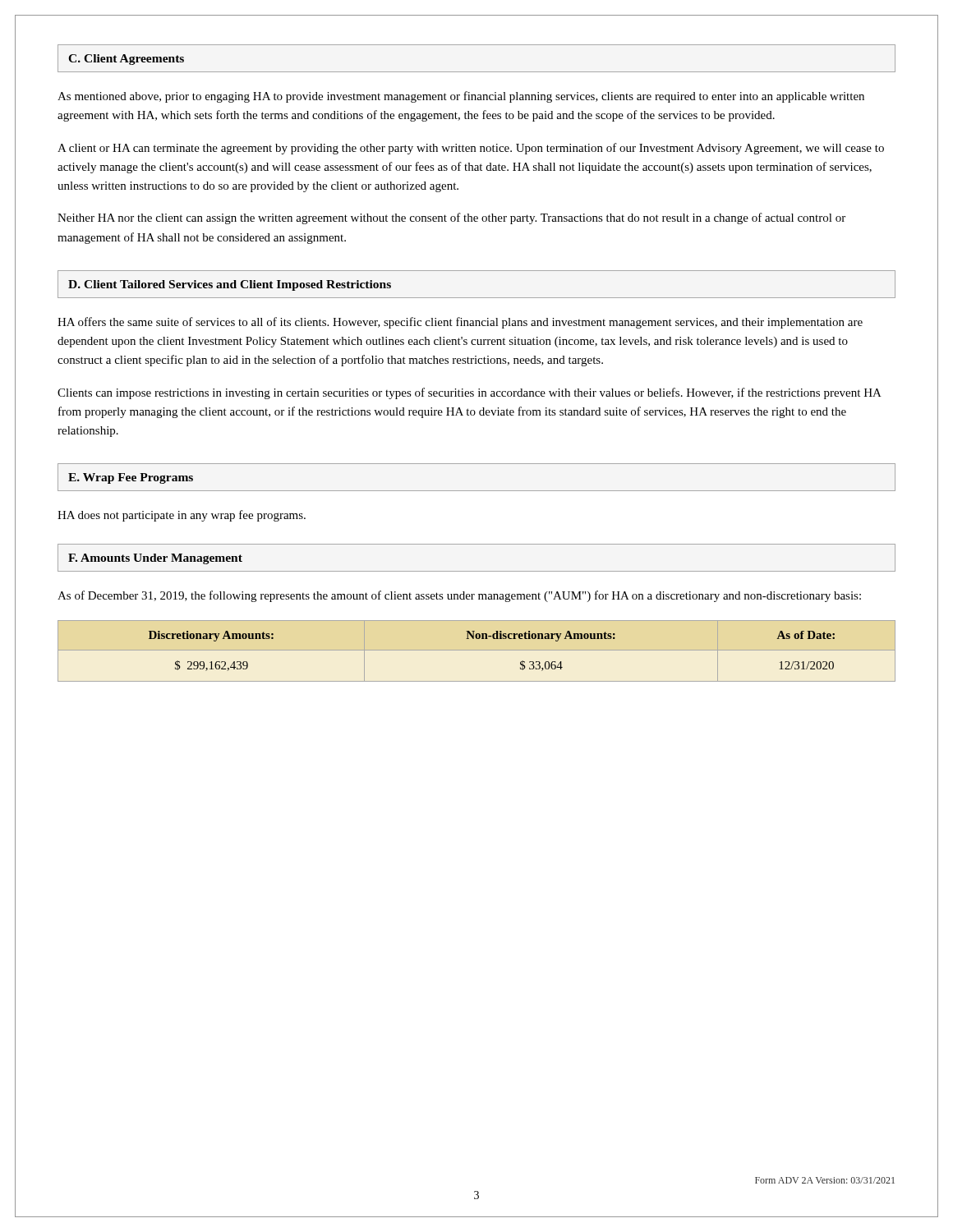Navigate to the block starting "C. Client Agreements"

126,58
